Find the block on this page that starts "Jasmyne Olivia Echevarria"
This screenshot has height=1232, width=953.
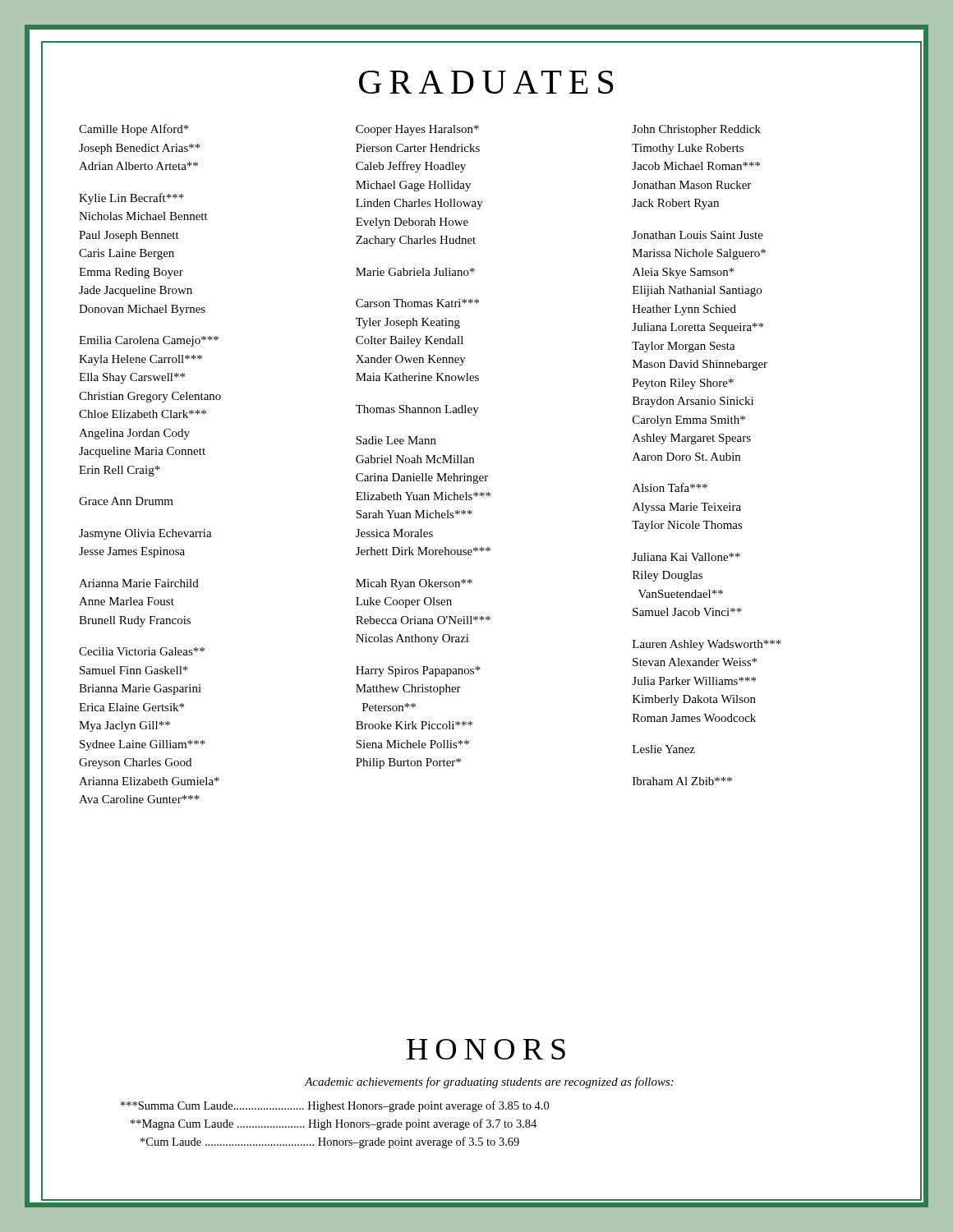145,542
